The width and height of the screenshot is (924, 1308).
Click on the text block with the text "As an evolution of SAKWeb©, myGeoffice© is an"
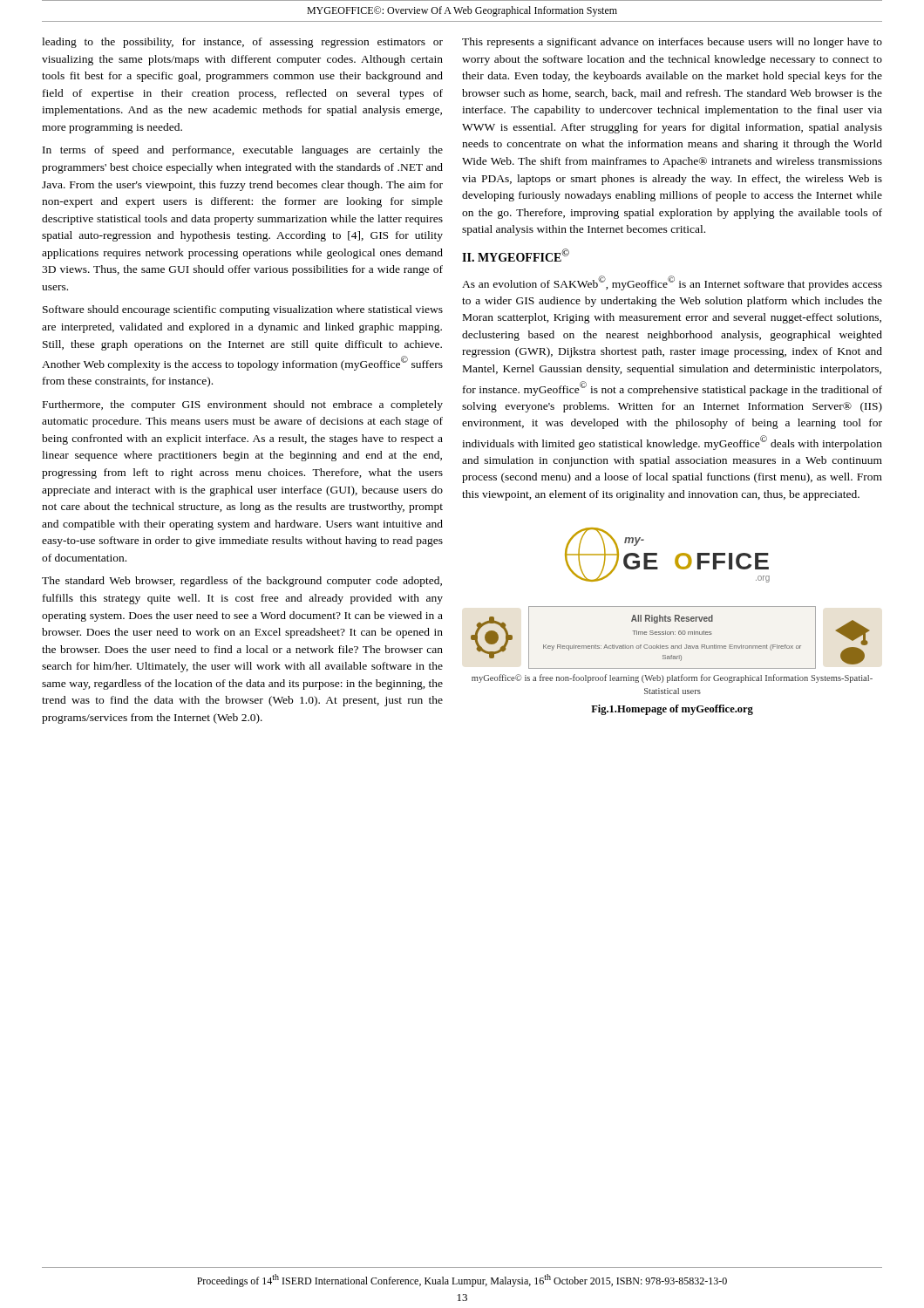point(672,387)
